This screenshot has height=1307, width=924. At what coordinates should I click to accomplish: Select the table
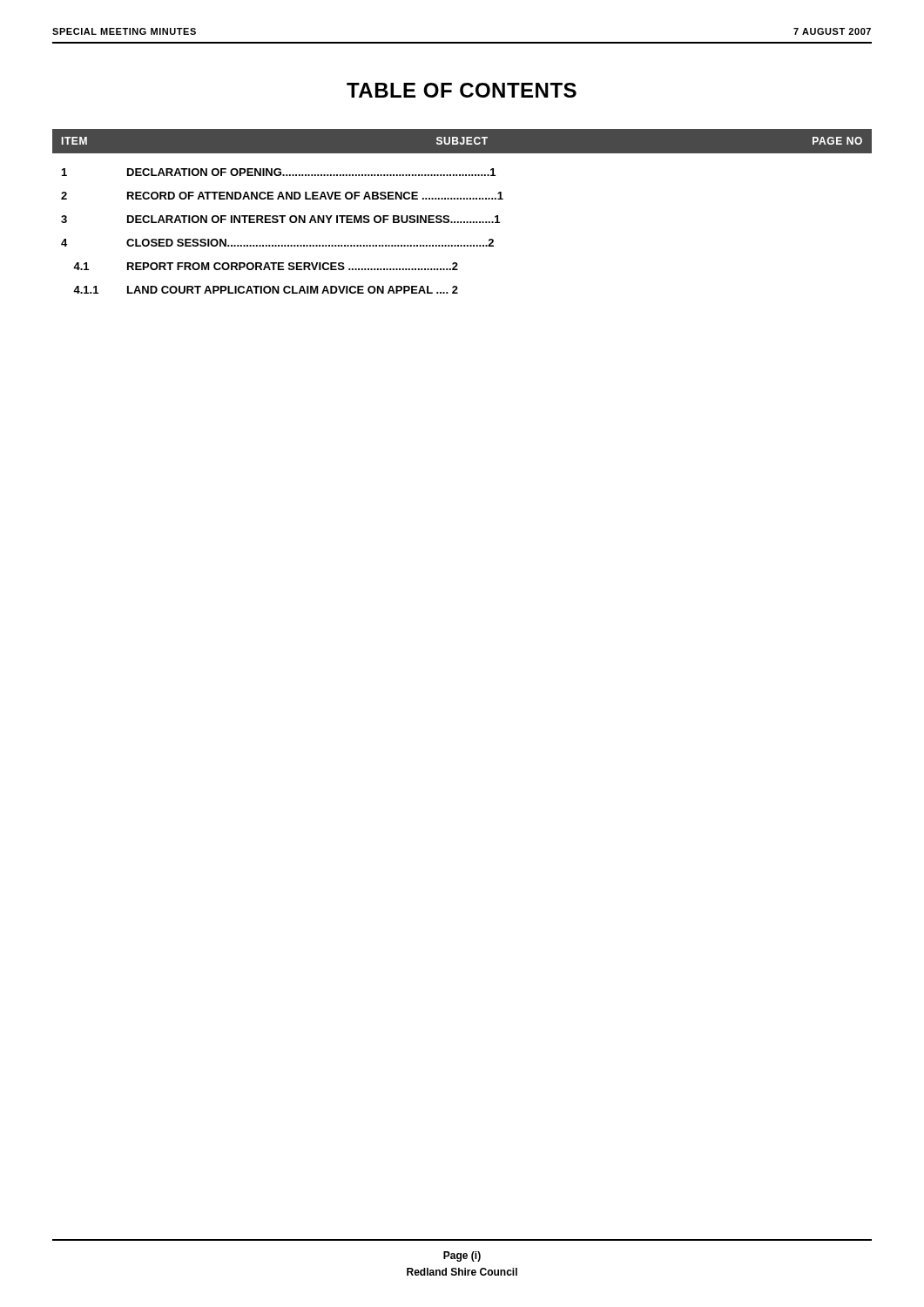[462, 217]
